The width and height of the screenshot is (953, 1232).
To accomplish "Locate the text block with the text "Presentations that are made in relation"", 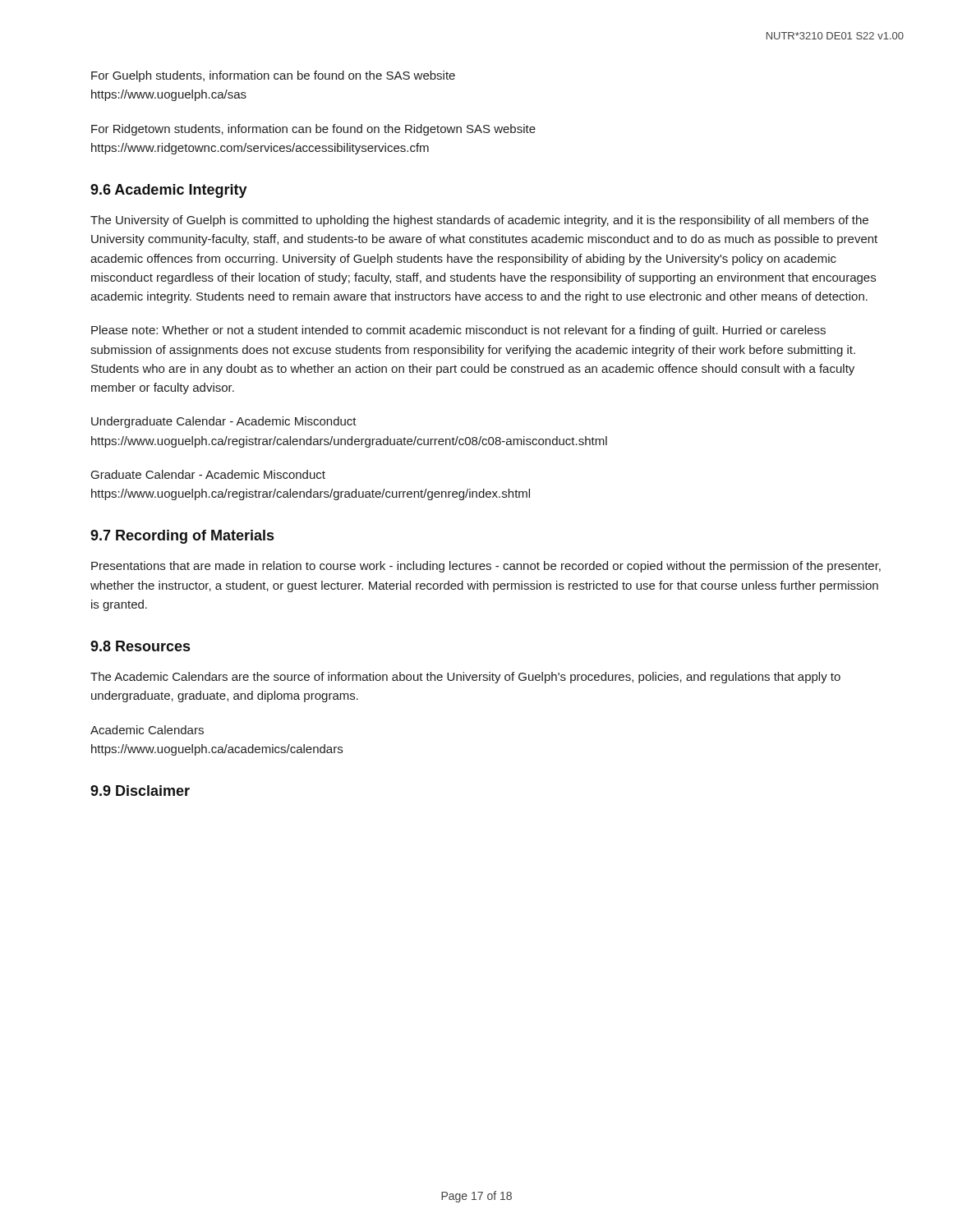I will tap(486, 585).
